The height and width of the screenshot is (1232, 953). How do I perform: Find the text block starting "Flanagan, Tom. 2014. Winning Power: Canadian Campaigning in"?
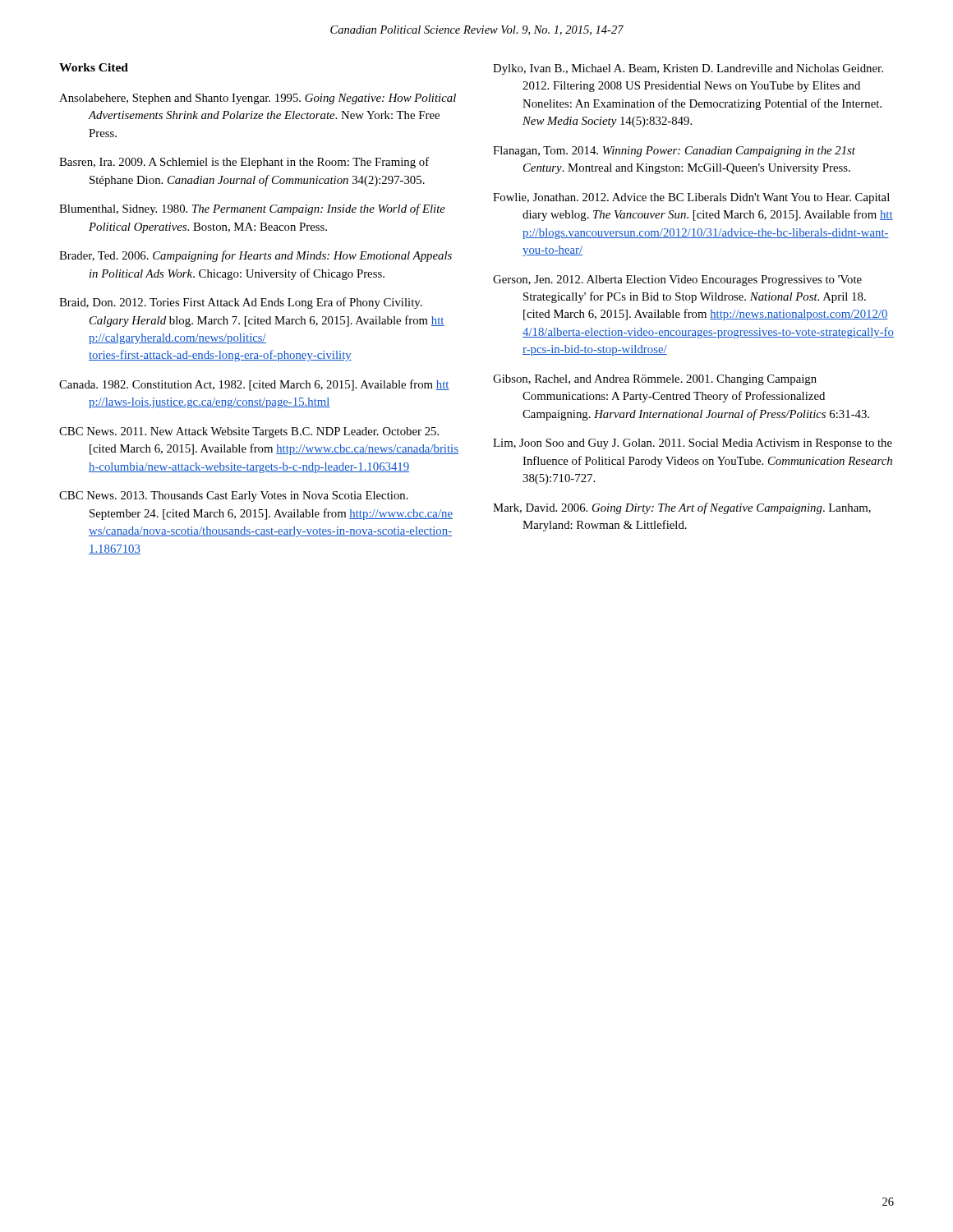[x=674, y=159]
